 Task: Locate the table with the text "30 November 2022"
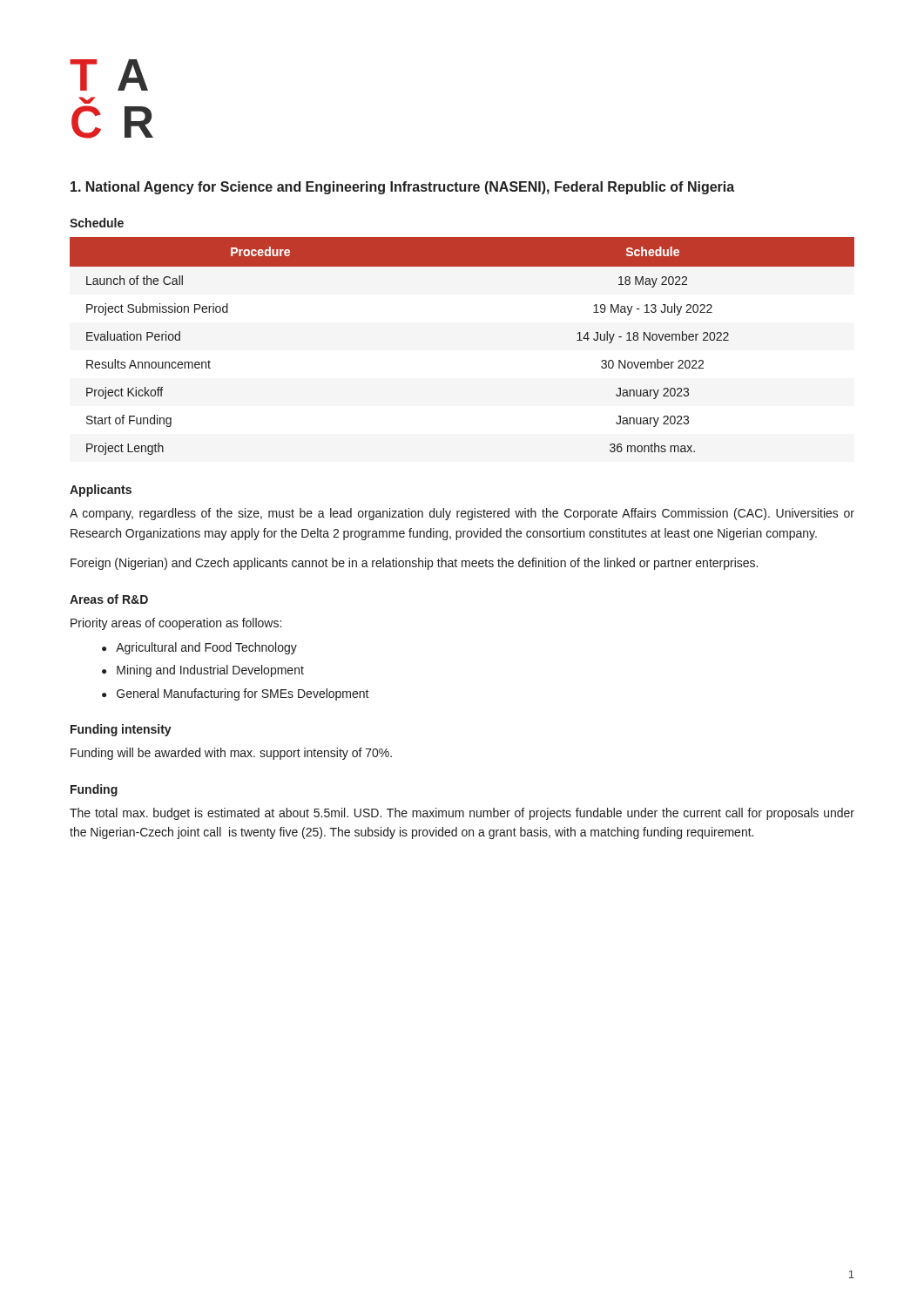coord(462,350)
